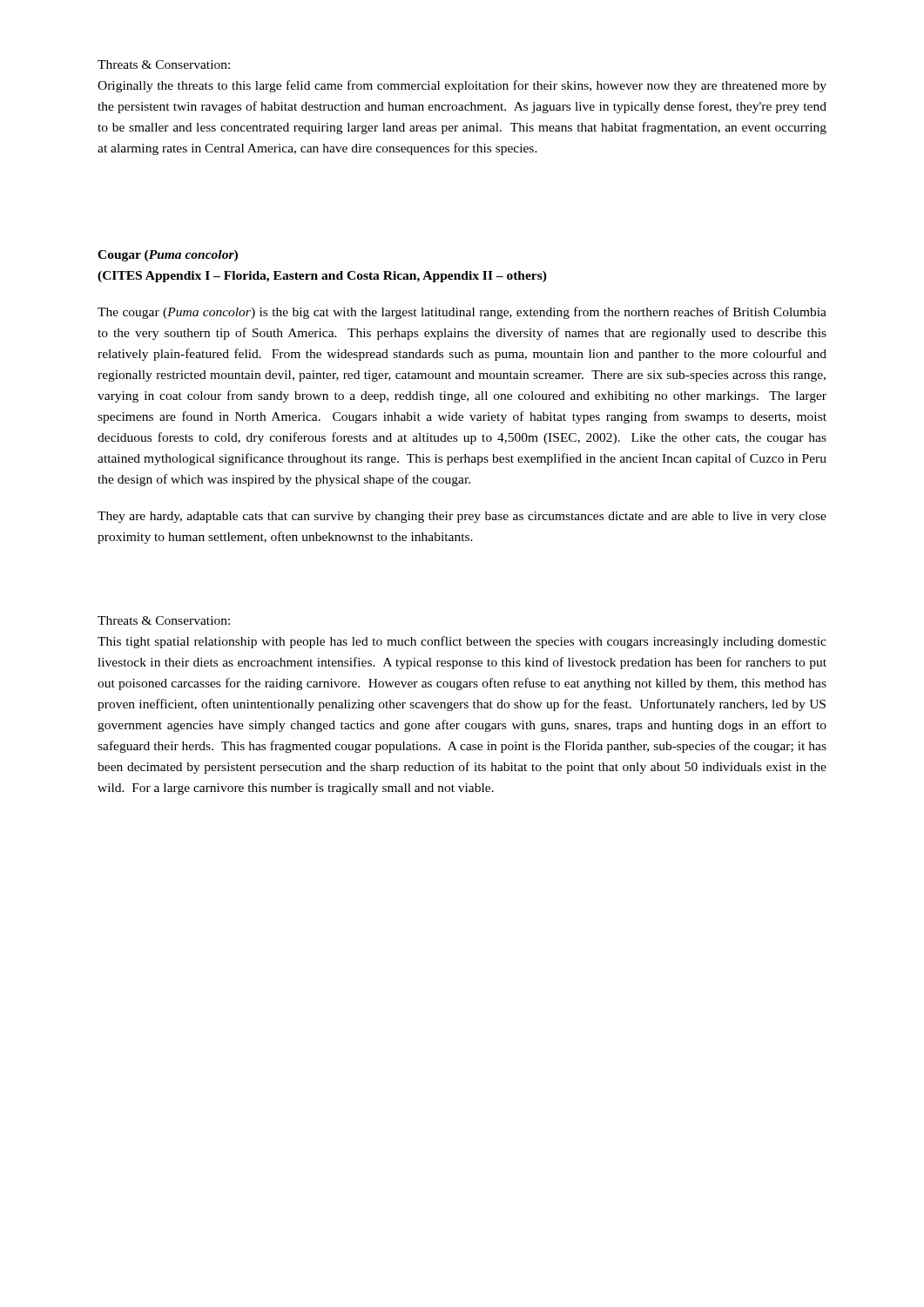This screenshot has height=1307, width=924.
Task: Locate the text block containing "Originally the threats to this large"
Action: tap(462, 116)
